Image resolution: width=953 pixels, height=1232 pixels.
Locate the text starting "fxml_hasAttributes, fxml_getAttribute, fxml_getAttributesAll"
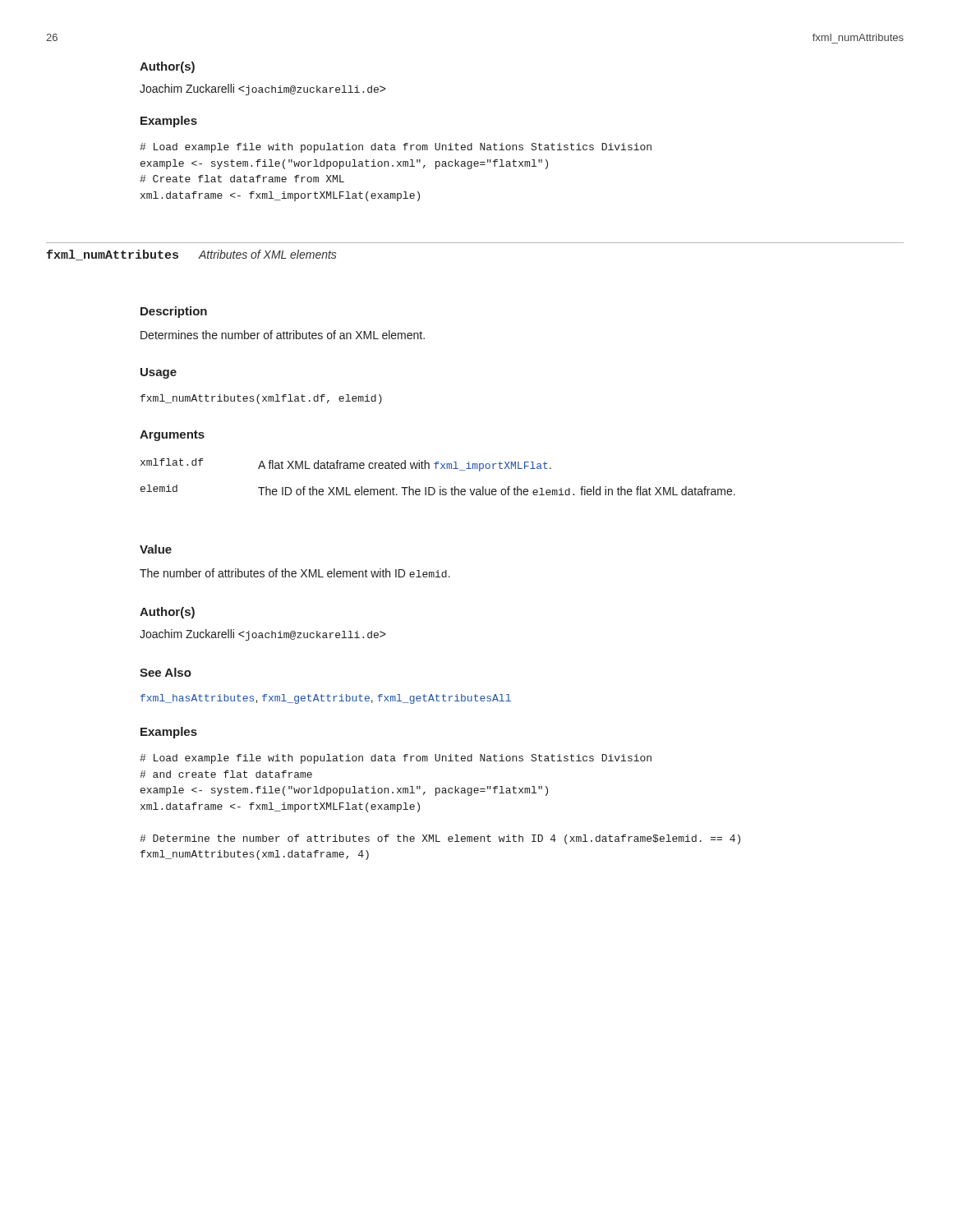tap(326, 698)
